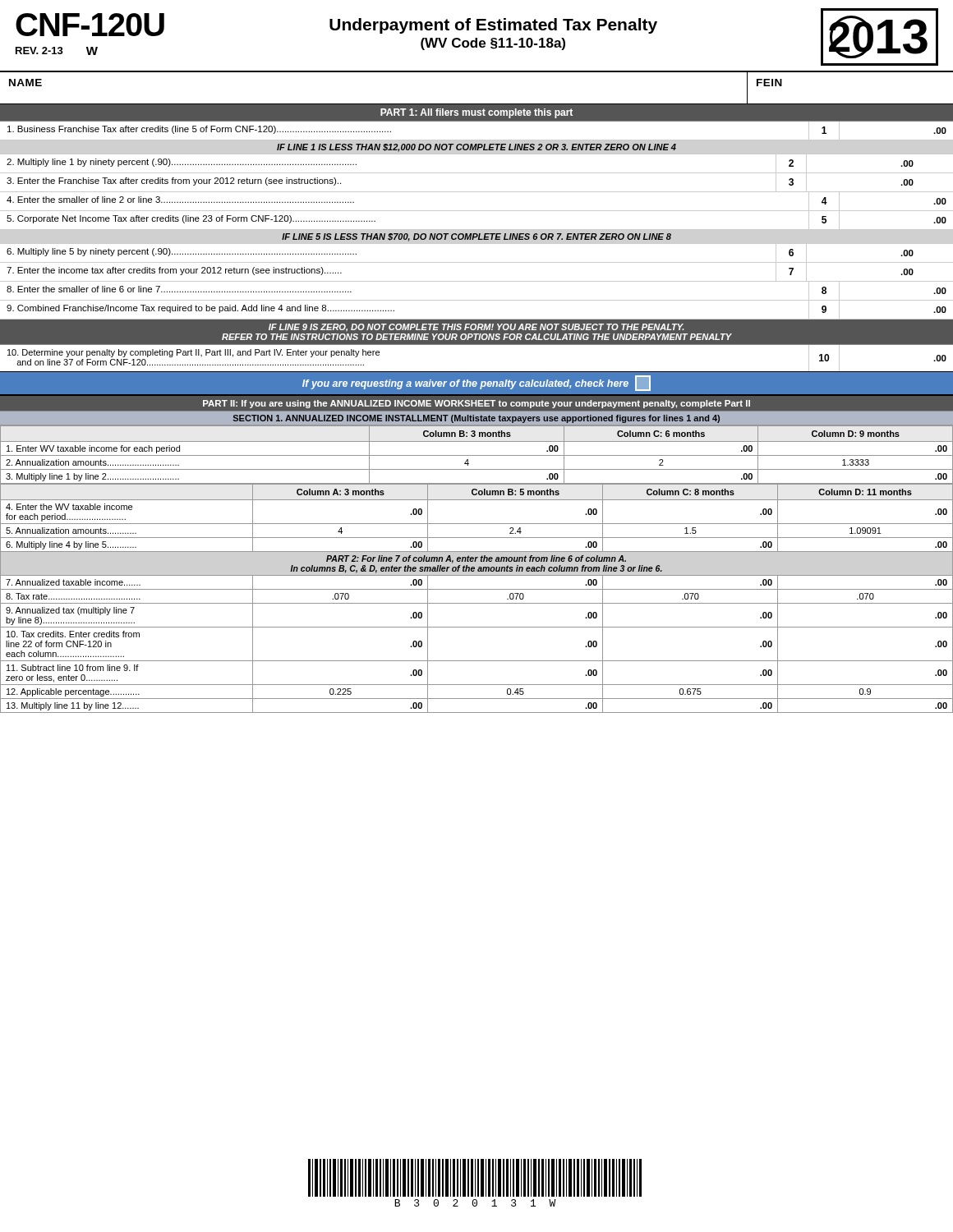Point to the block beginning "Combined Franchise/Income Tax required to be"
This screenshot has width=953, height=1232.
[476, 310]
